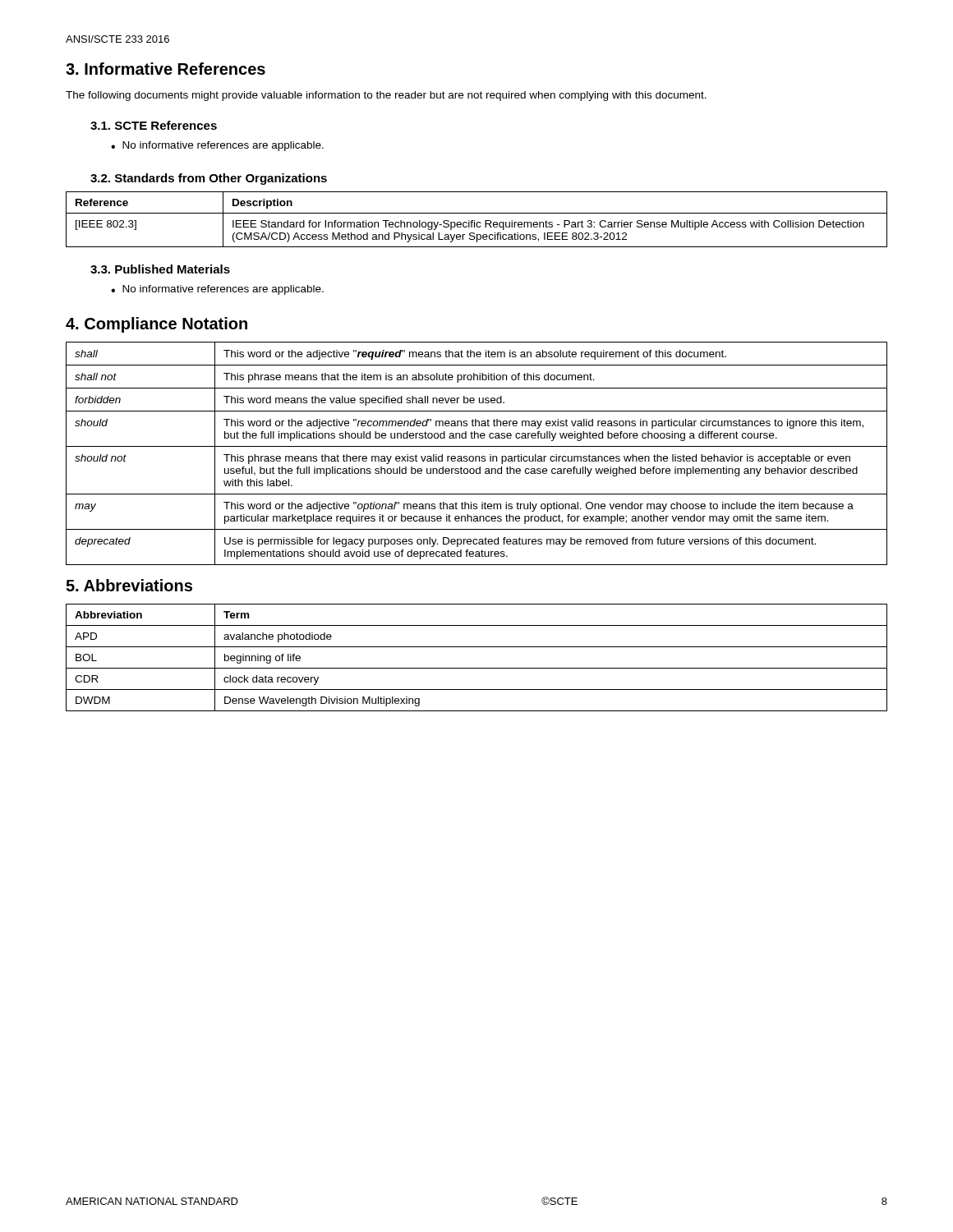
Task: Locate the table with the text "IEEE Standard for"
Action: (476, 219)
